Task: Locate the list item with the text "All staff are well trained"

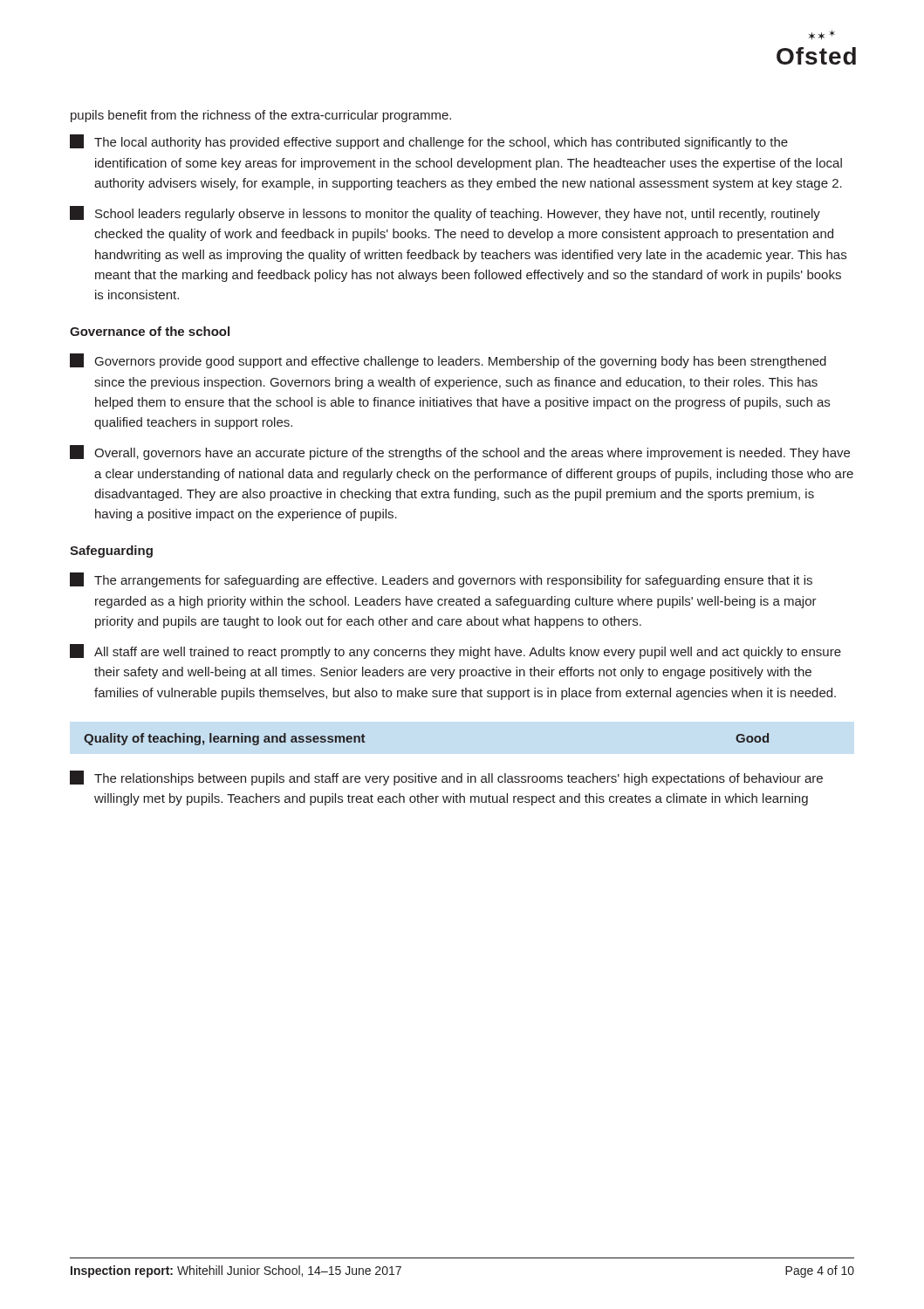Action: (x=462, y=672)
